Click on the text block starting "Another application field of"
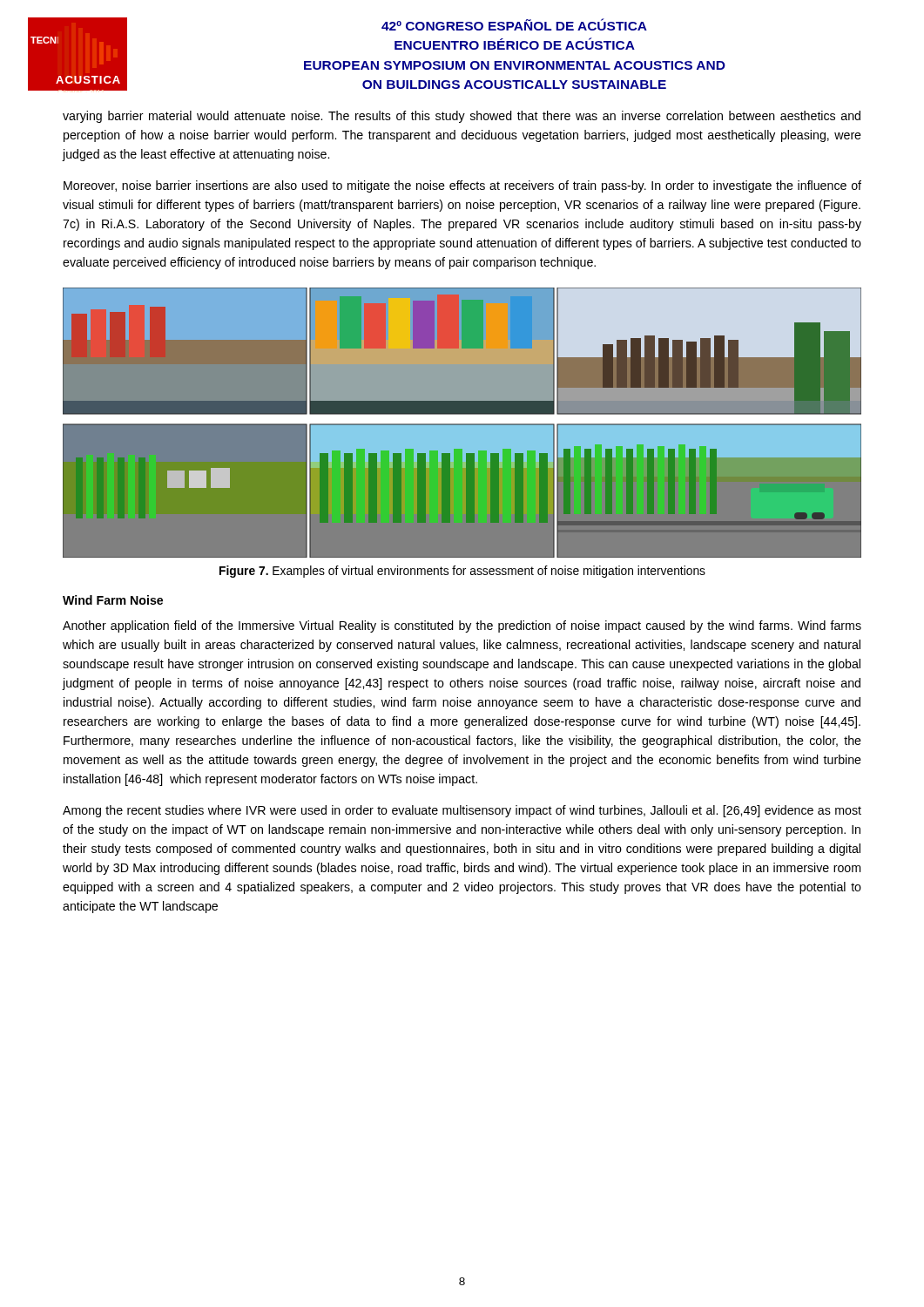This screenshot has width=924, height=1307. tap(462, 702)
